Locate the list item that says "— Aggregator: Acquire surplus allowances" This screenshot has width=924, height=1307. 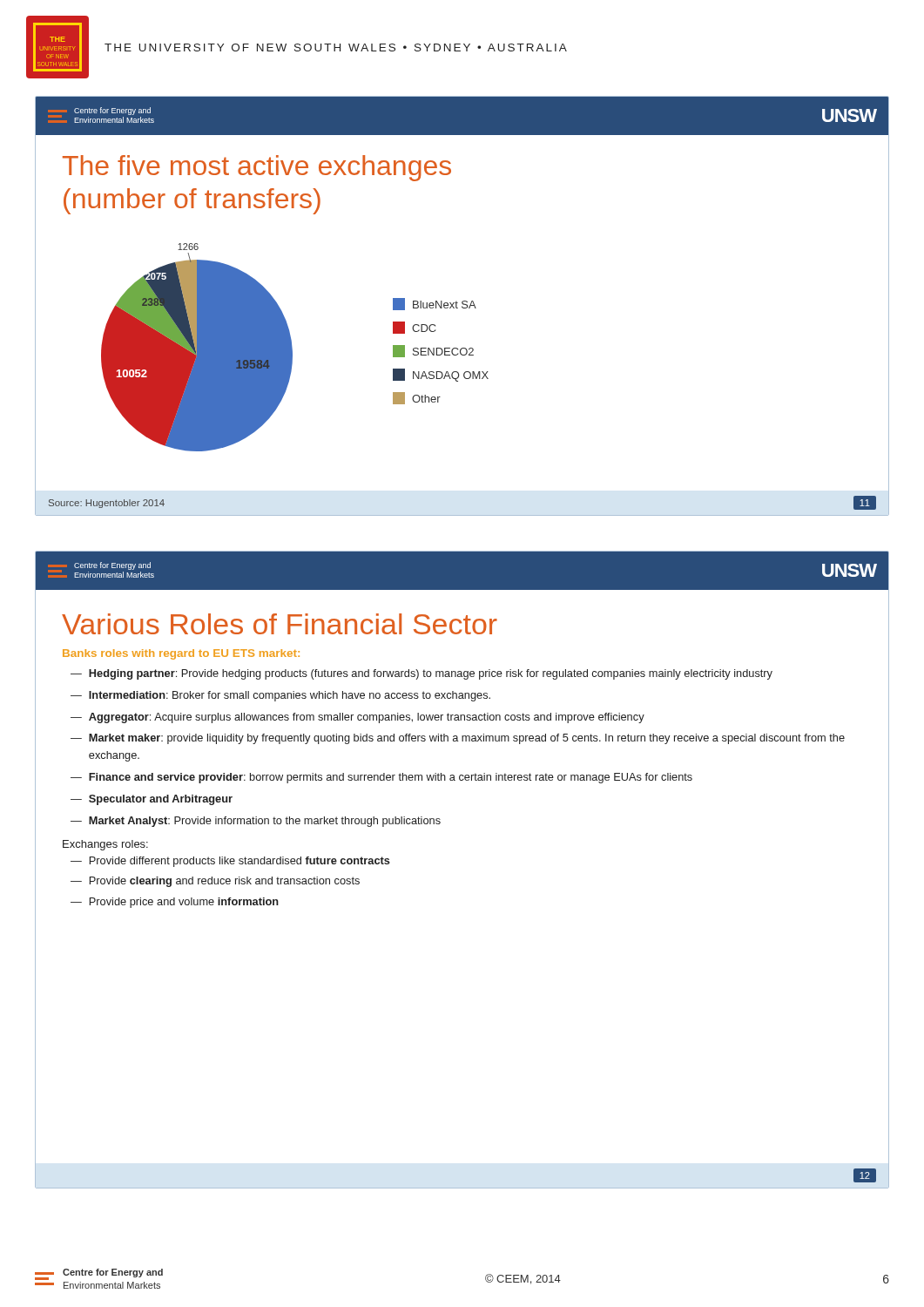(x=357, y=717)
